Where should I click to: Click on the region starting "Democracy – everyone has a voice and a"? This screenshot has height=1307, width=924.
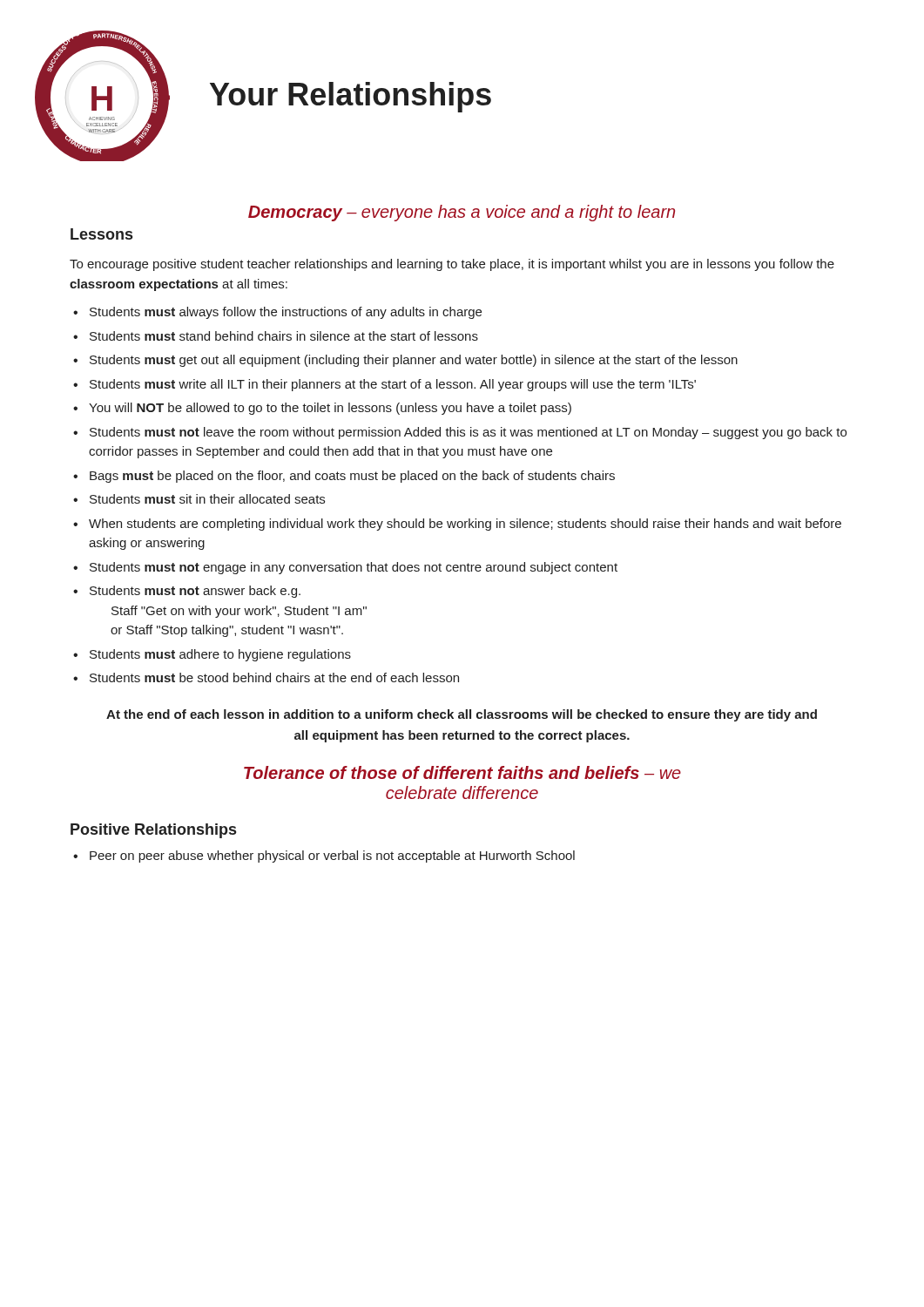pyautogui.click(x=462, y=212)
